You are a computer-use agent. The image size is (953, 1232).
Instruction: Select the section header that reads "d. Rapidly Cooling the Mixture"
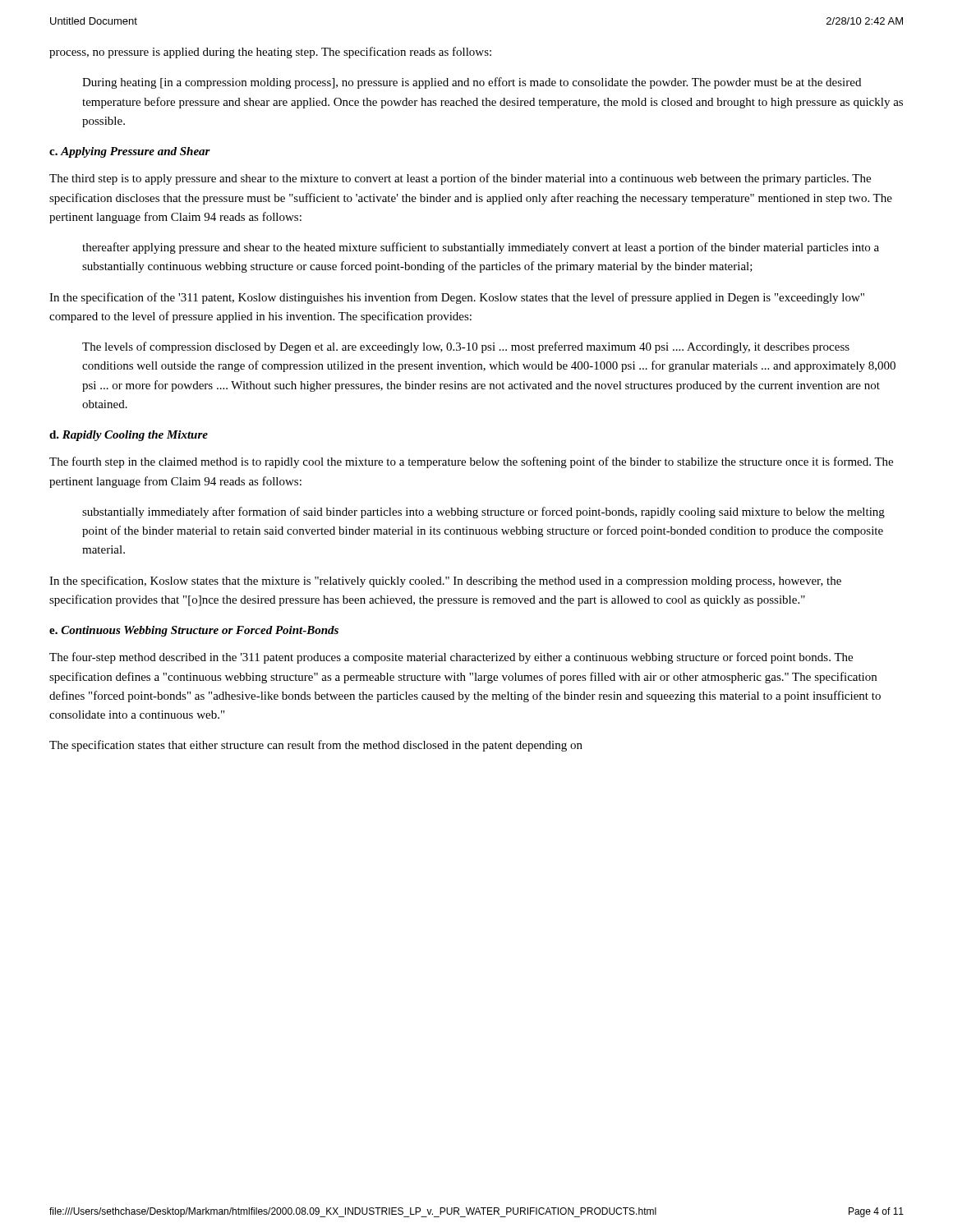[x=129, y=434]
